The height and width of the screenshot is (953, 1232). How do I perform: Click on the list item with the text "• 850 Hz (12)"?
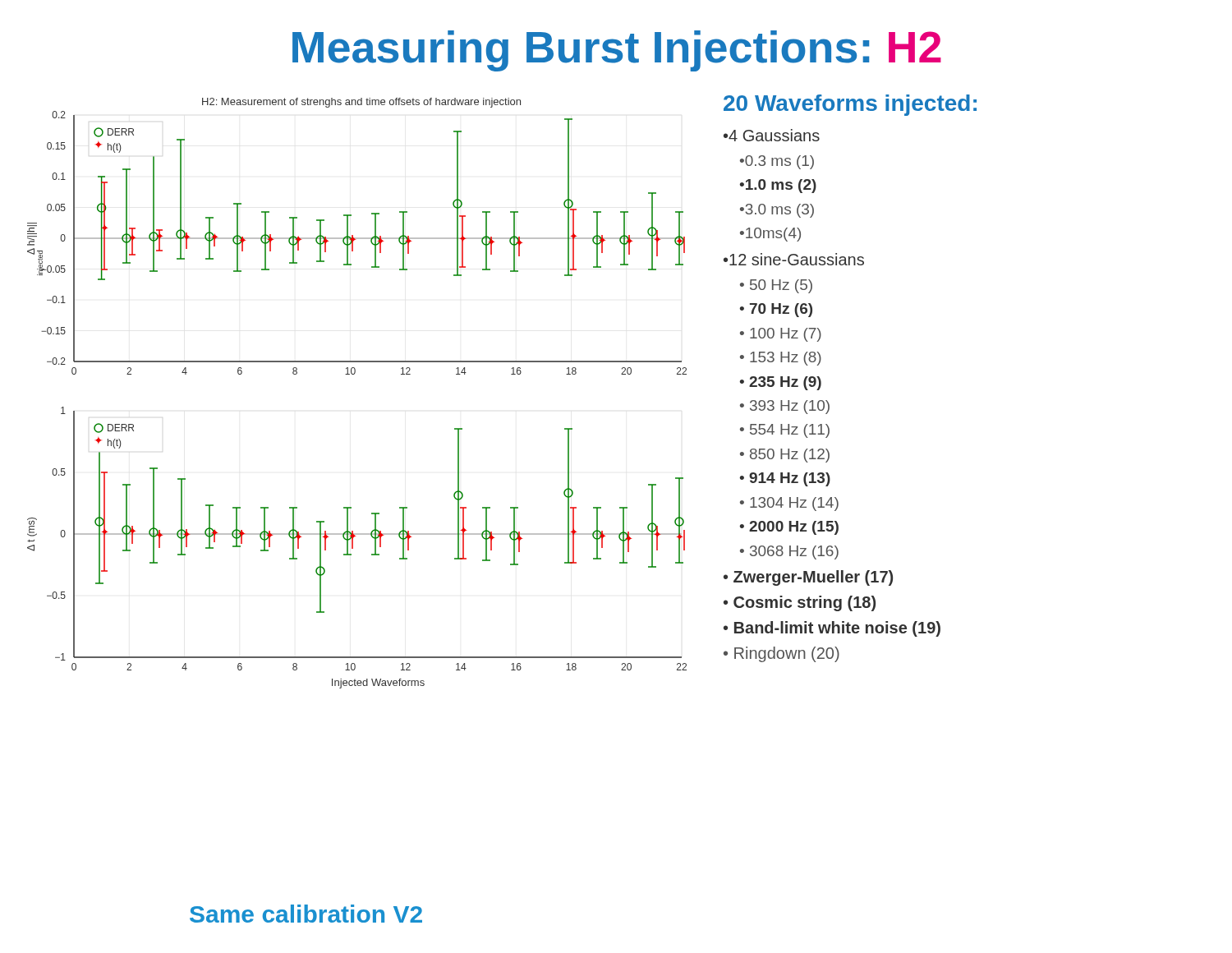pos(785,454)
